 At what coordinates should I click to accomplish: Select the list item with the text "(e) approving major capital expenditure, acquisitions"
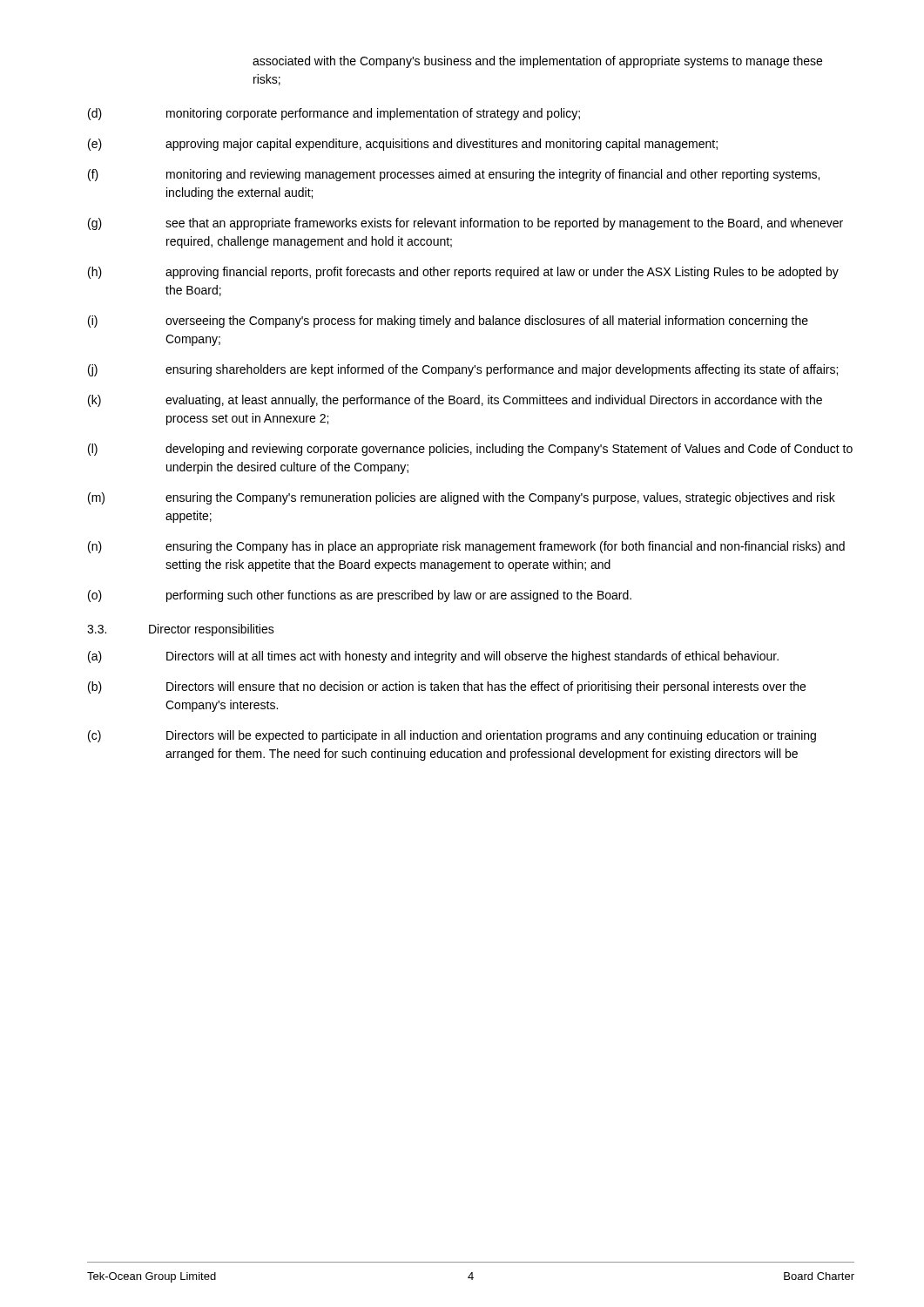(x=471, y=144)
